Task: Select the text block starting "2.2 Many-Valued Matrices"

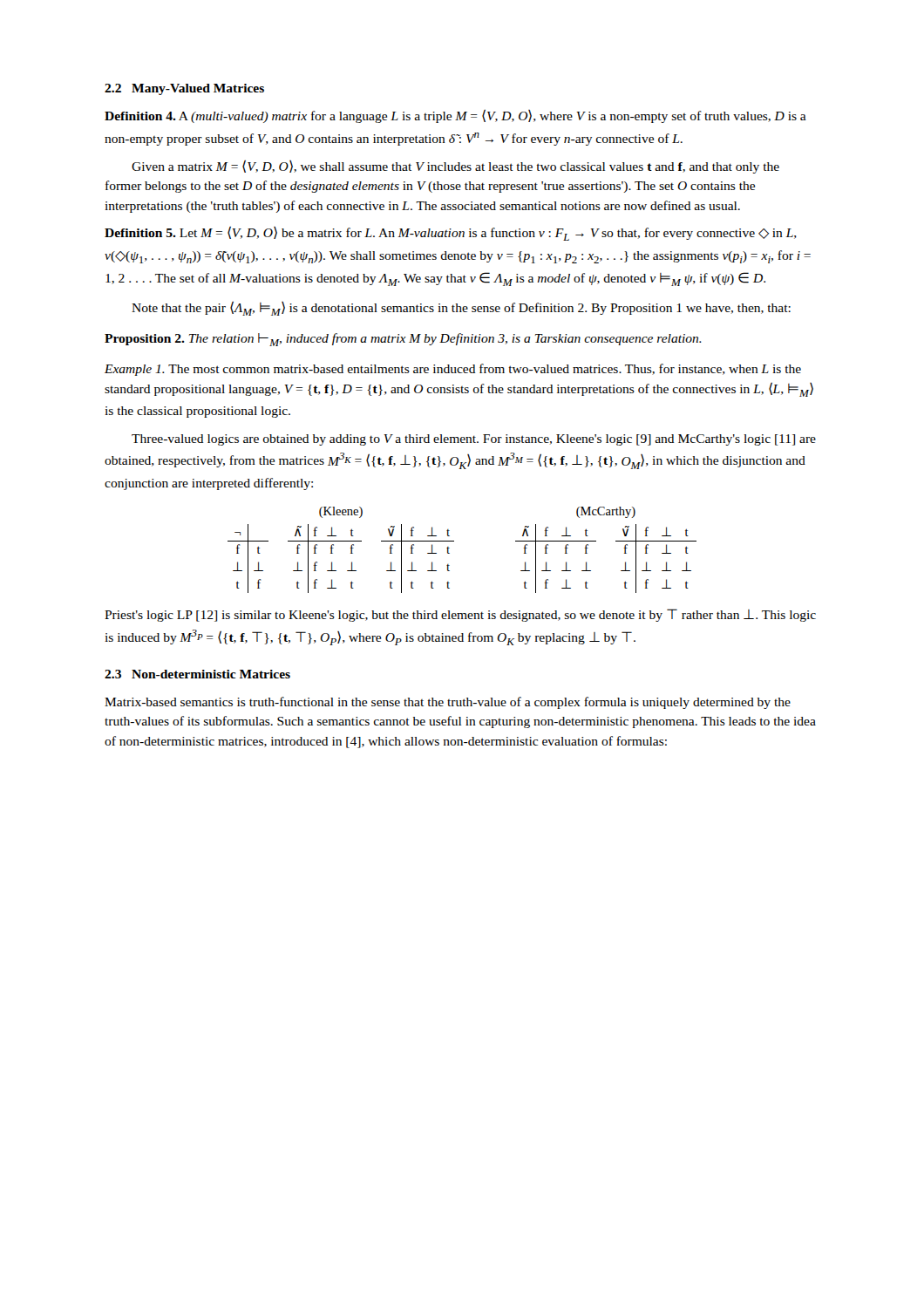Action: pos(184,88)
